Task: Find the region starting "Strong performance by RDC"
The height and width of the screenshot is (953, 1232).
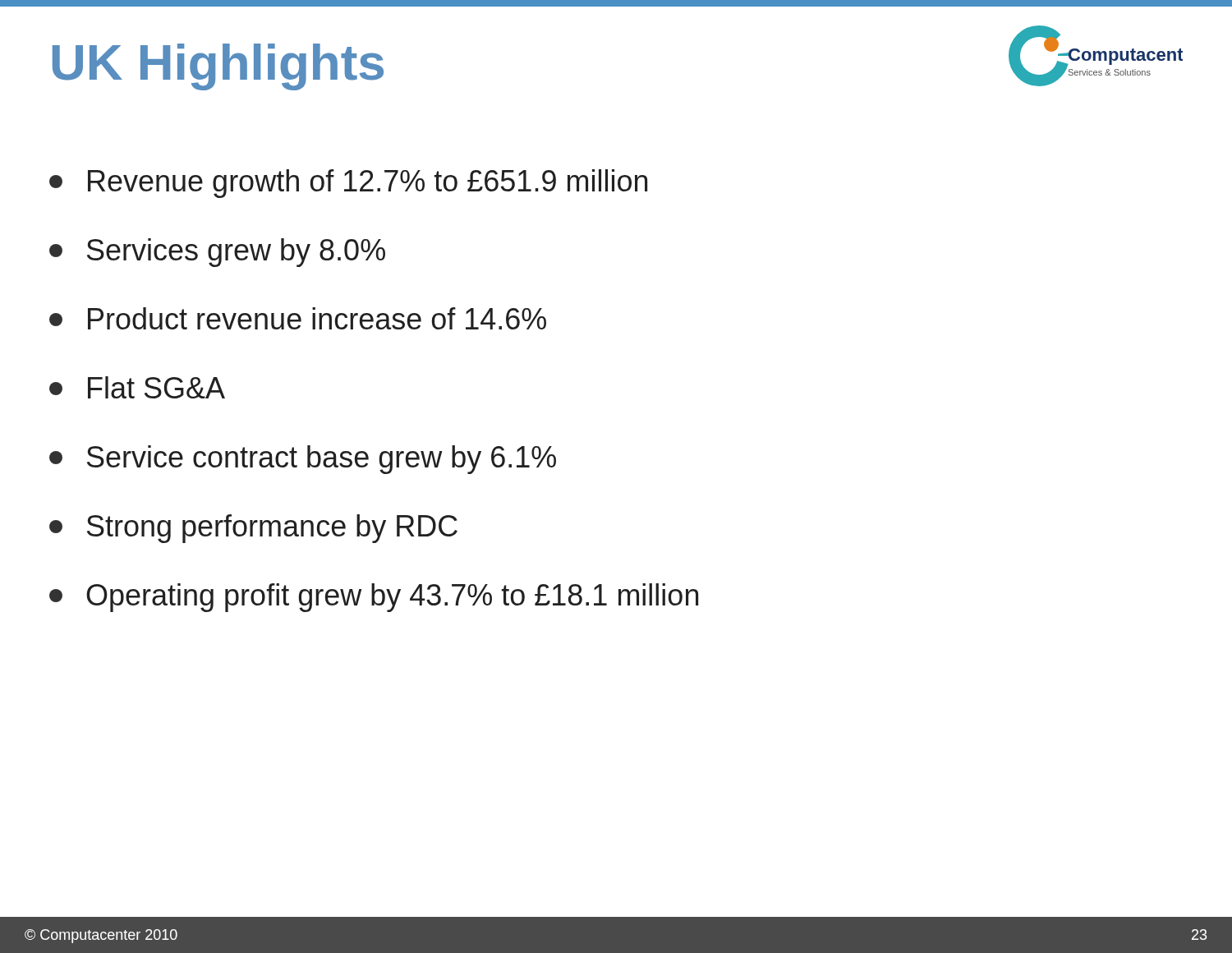Action: click(254, 527)
